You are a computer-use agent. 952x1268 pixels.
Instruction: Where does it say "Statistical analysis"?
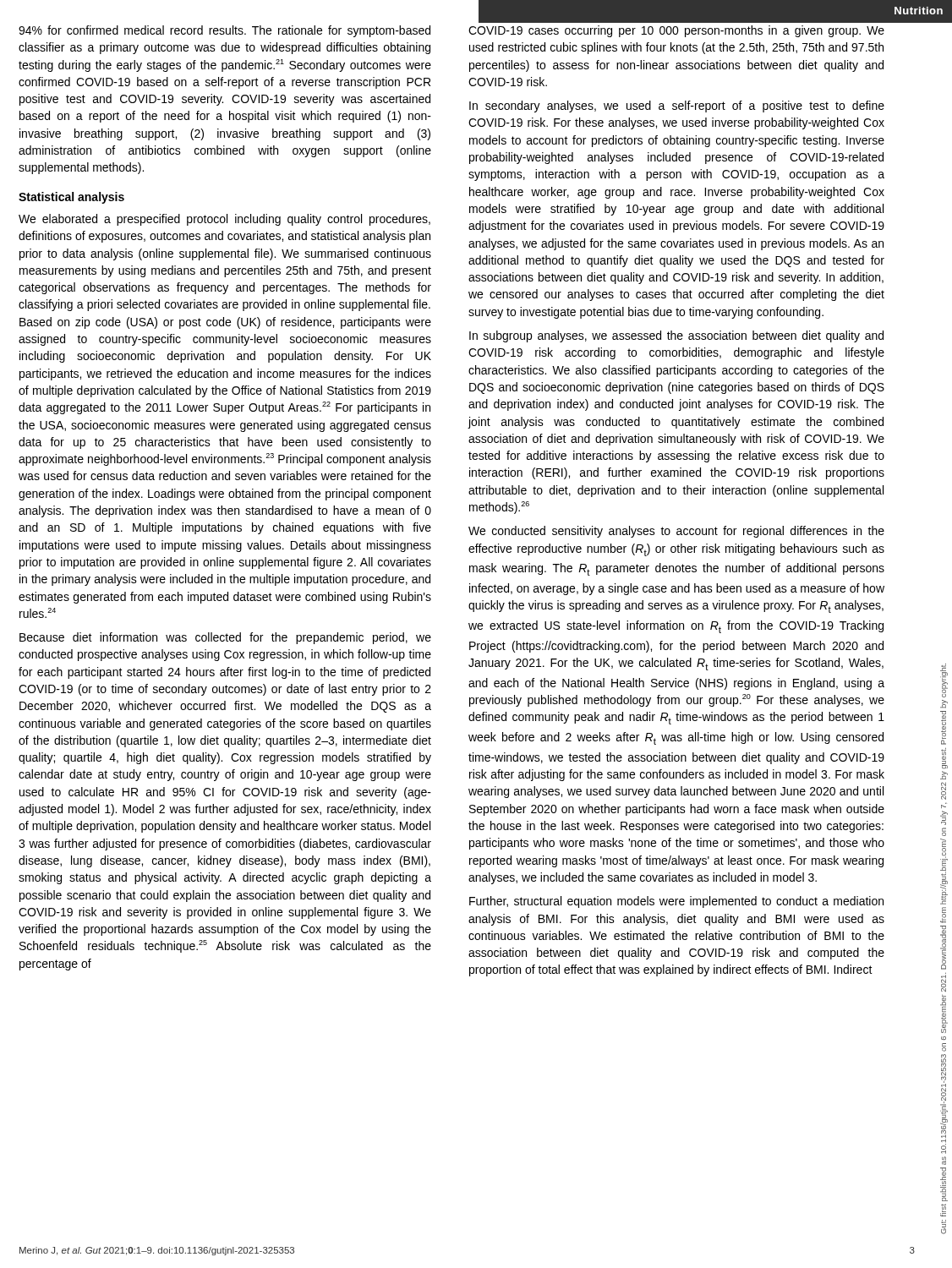point(72,197)
